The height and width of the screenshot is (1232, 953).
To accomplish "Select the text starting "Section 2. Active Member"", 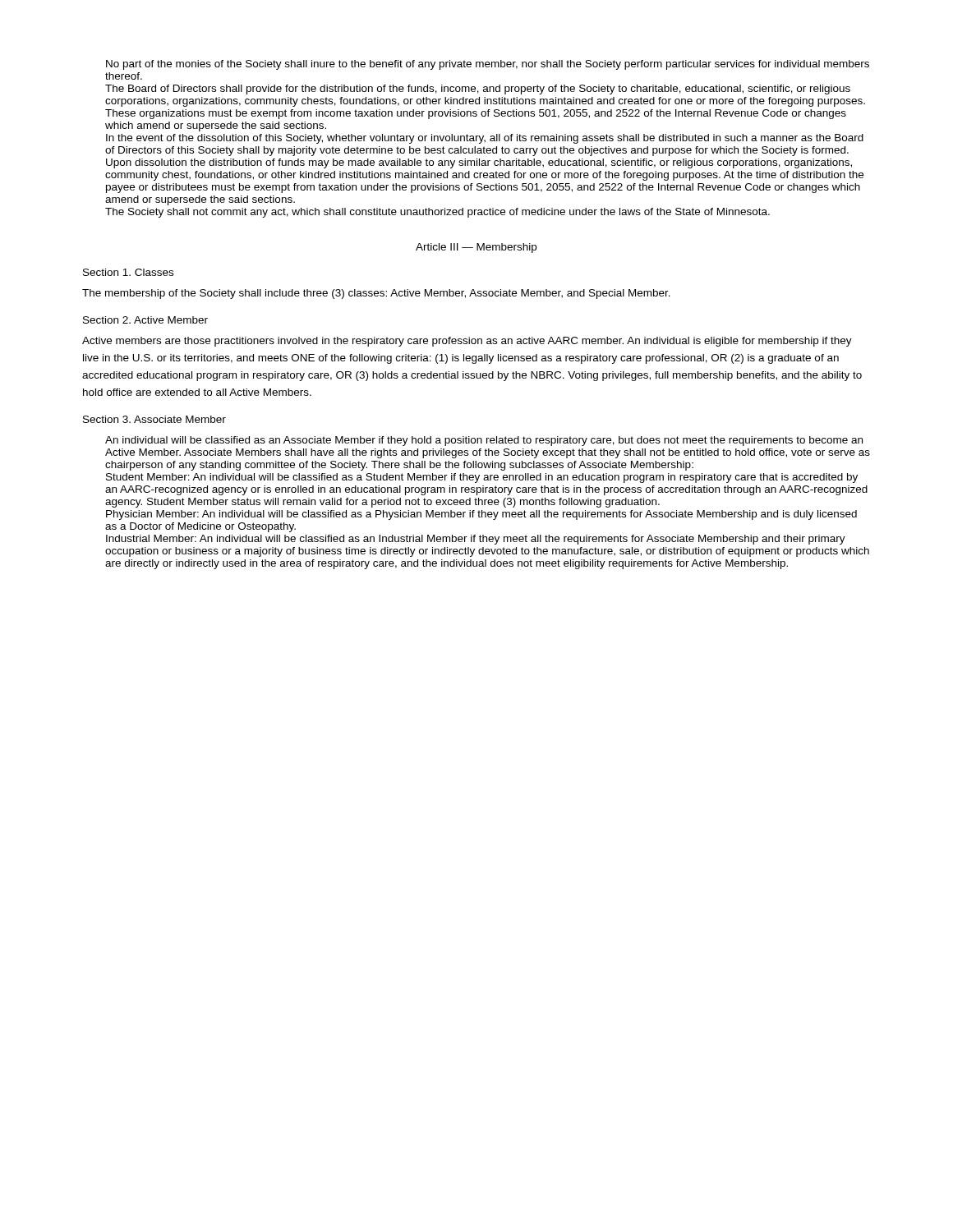I will pyautogui.click(x=145, y=320).
